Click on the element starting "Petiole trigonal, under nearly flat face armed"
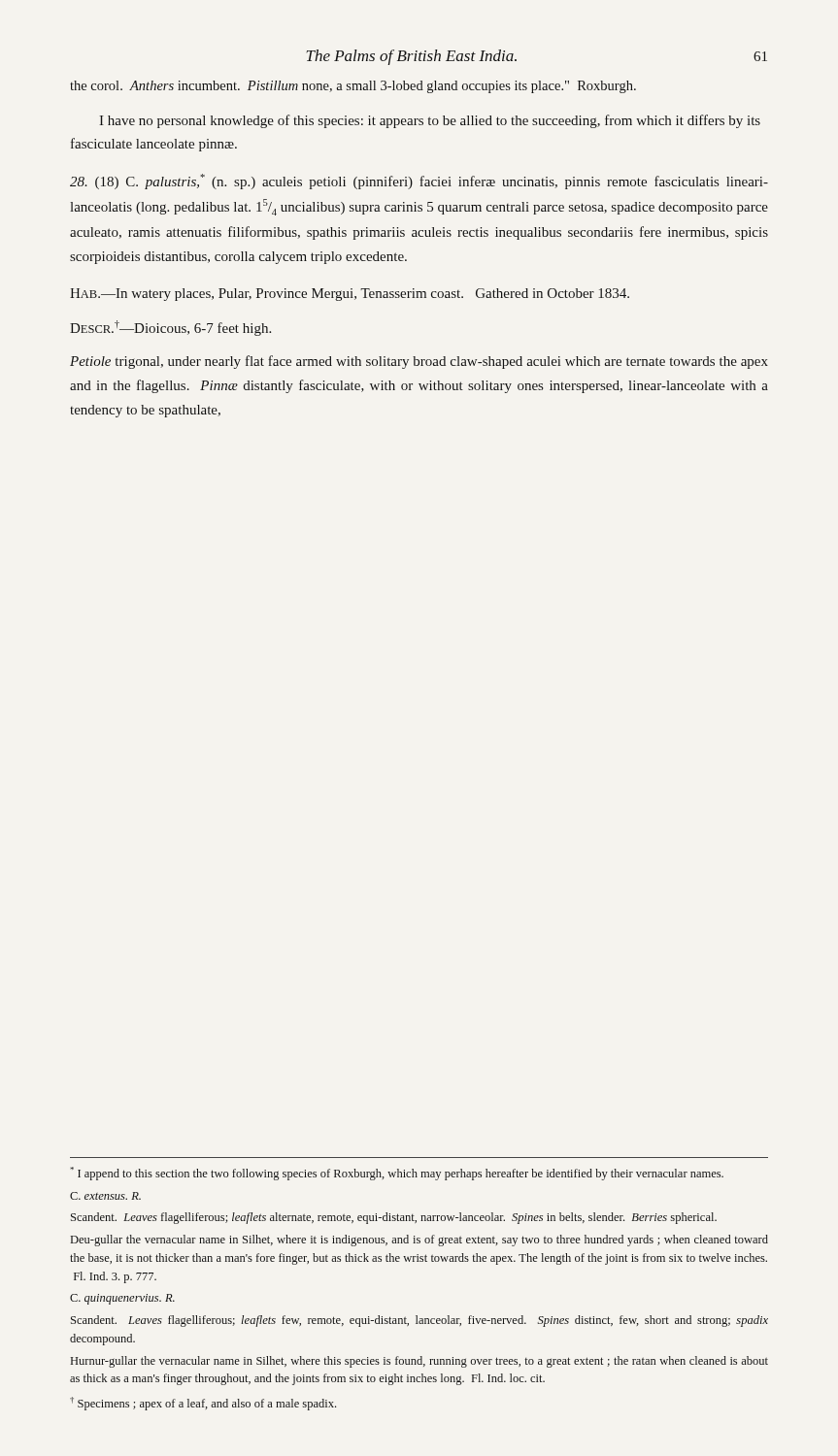This screenshot has height=1456, width=838. coord(419,385)
